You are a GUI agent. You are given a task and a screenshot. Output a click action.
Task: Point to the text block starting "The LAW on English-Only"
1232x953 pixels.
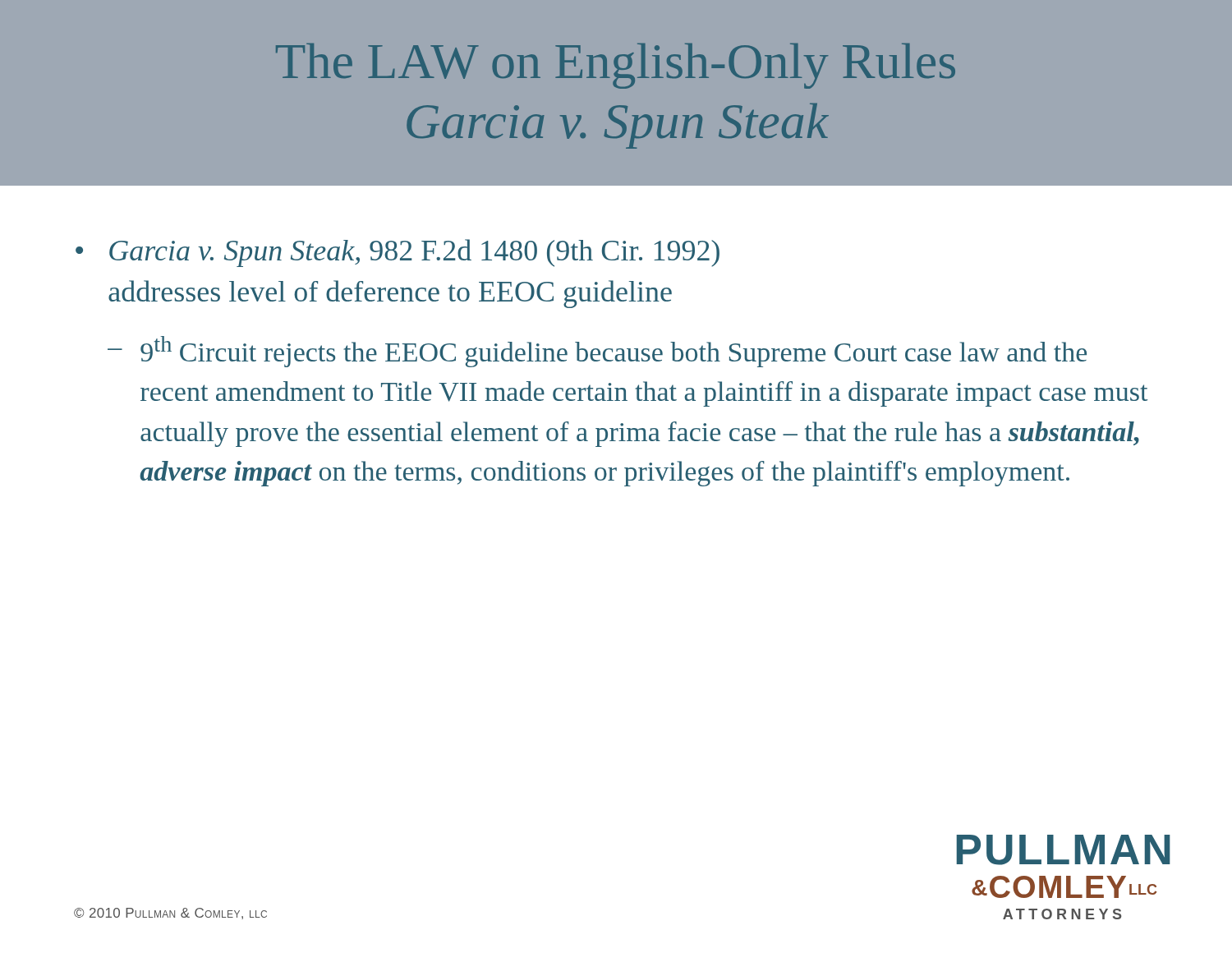616,93
